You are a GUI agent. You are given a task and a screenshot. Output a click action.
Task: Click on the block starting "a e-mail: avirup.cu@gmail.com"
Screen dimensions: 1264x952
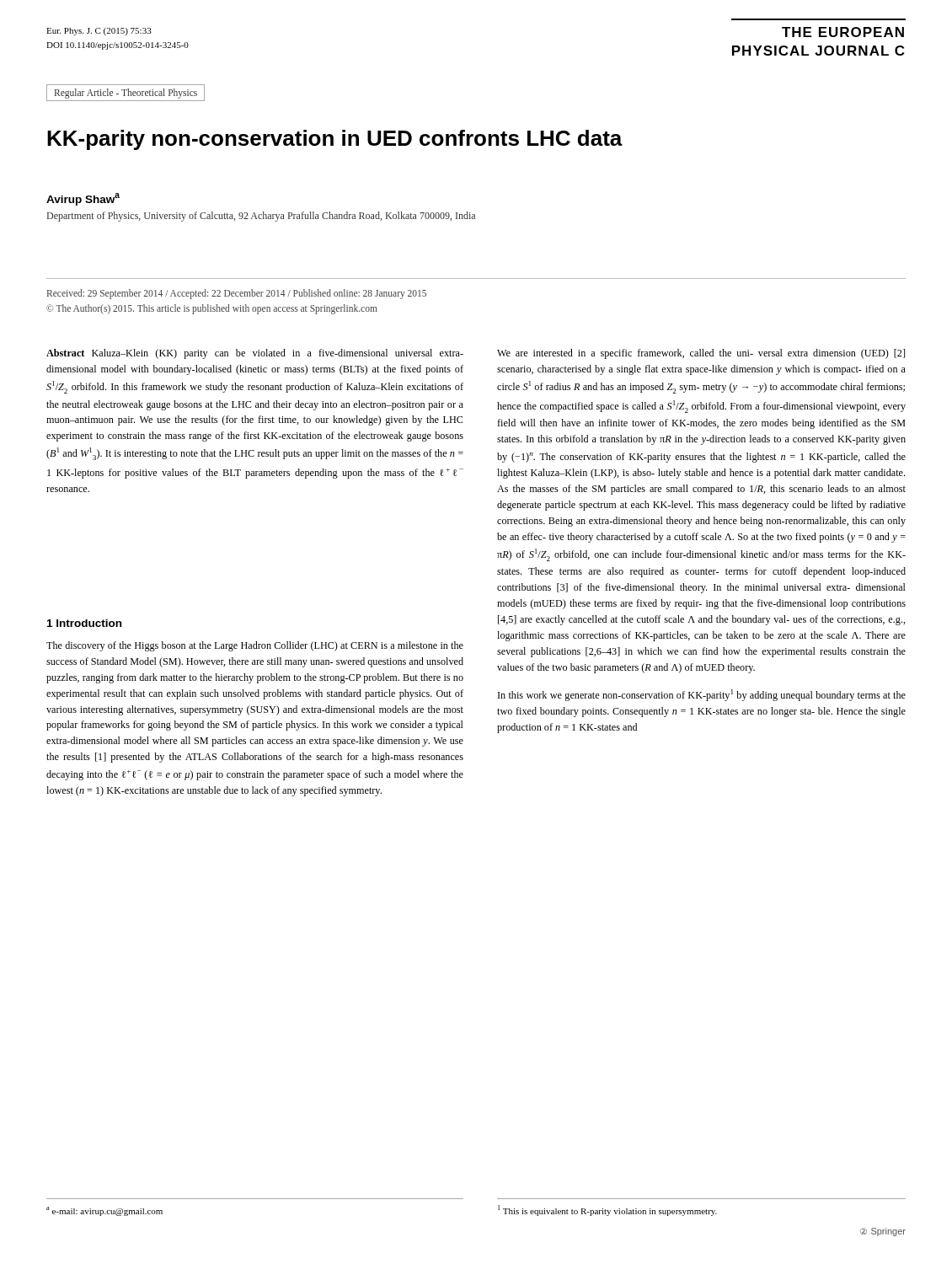click(105, 1210)
